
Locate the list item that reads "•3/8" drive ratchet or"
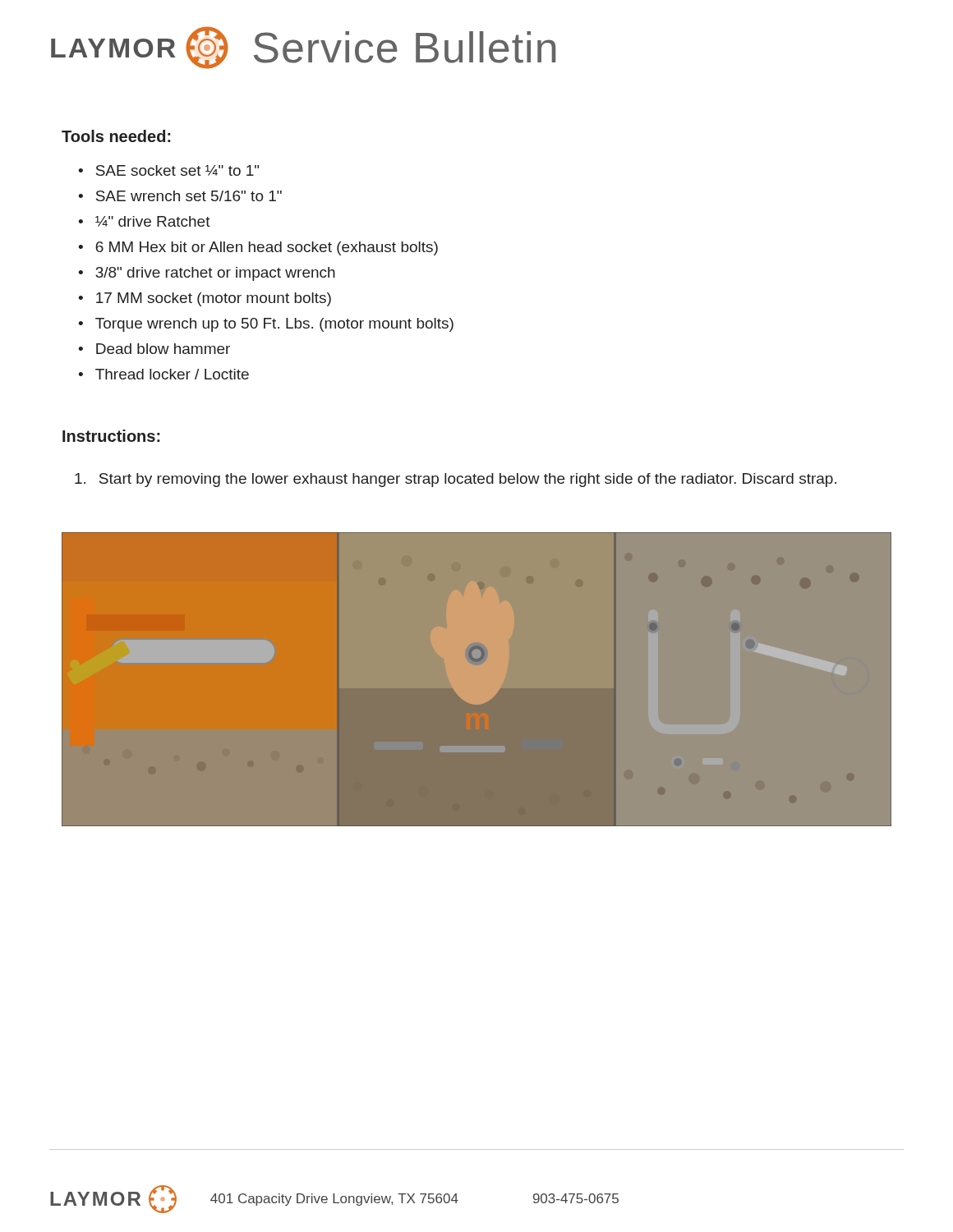tap(207, 272)
